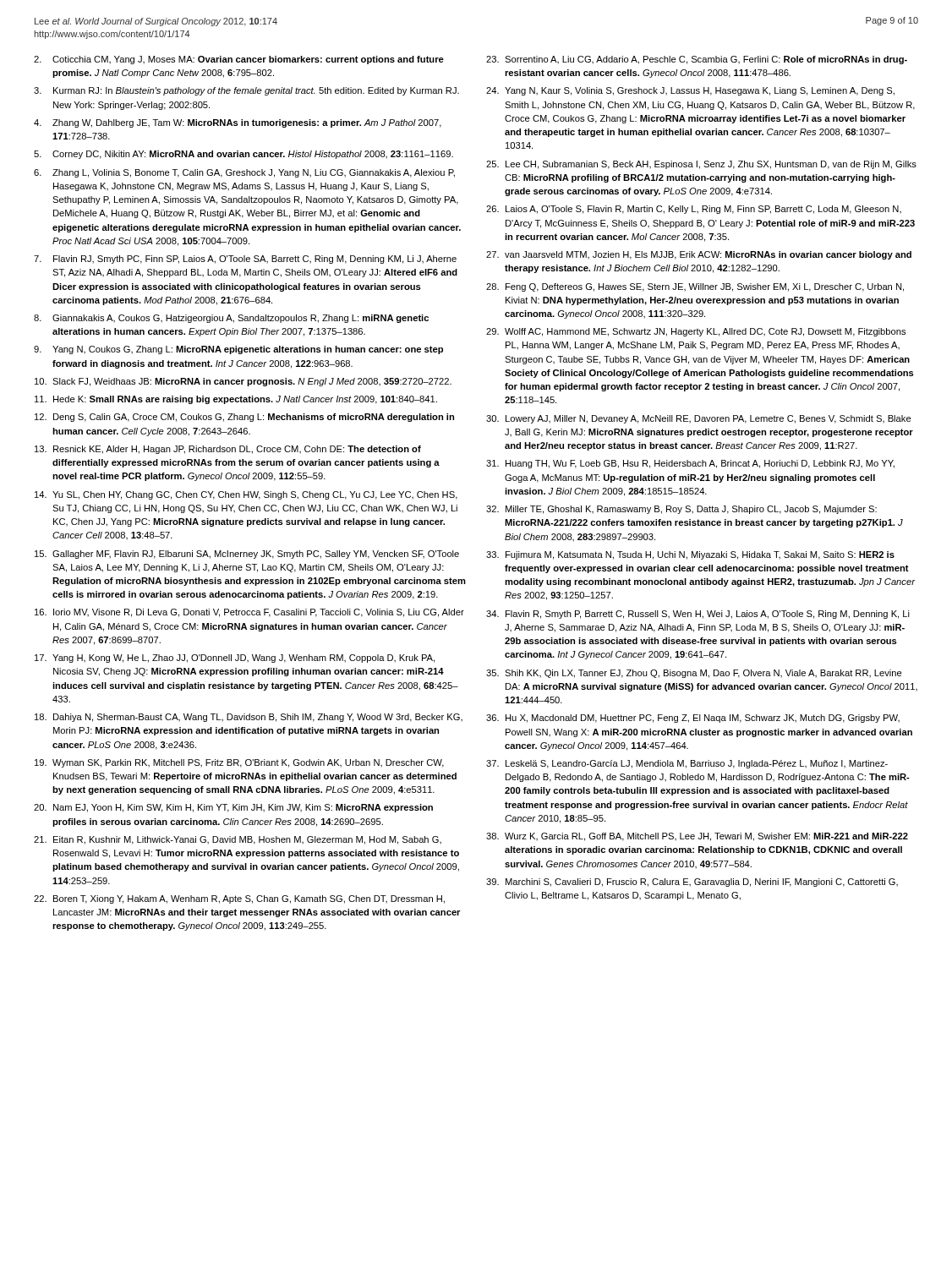
Task: Locate the block of text that opens with "32. Miller TE, Ghoshal K,"
Action: [702, 523]
